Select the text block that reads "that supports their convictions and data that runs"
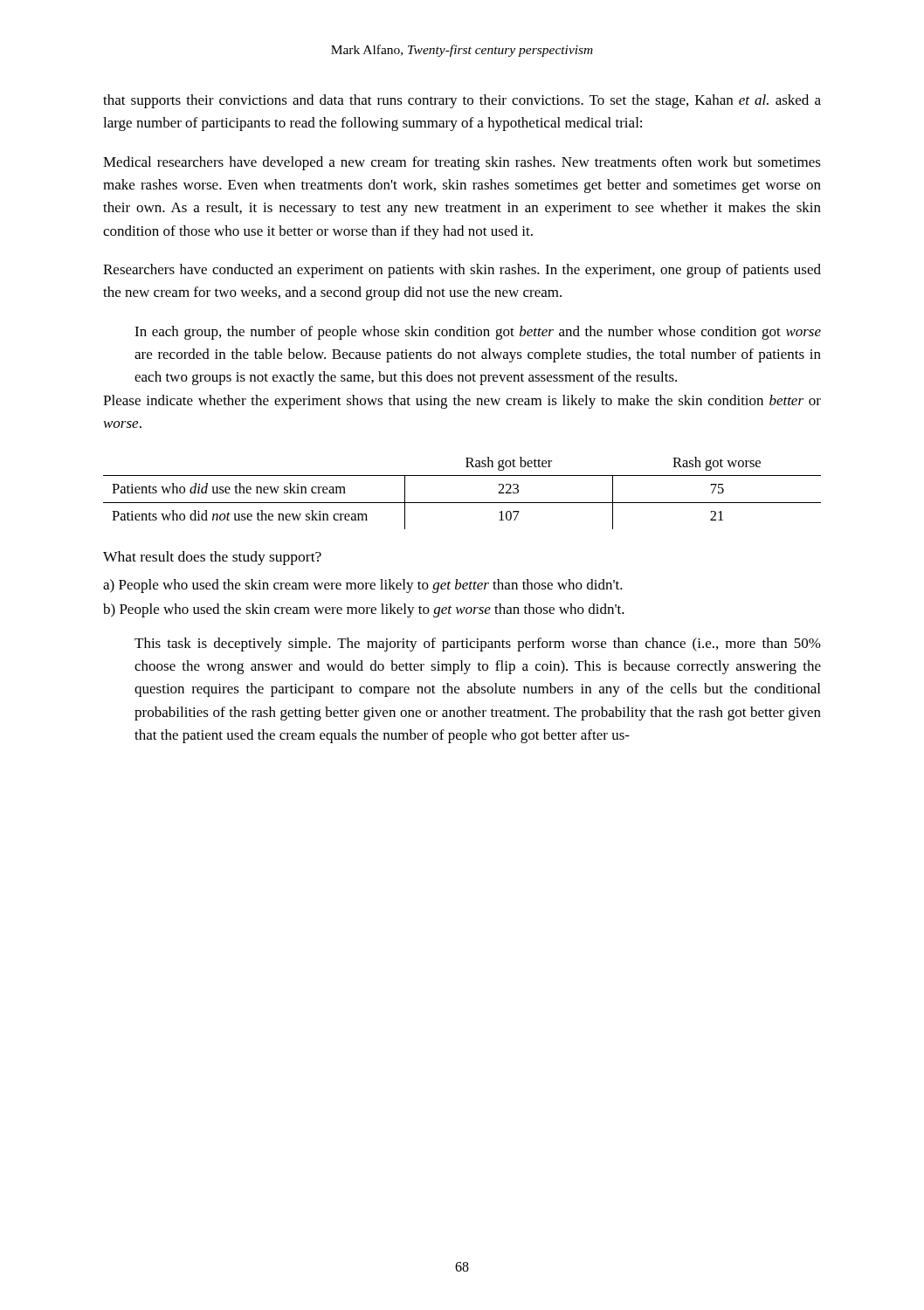The height and width of the screenshot is (1310, 924). 462,111
